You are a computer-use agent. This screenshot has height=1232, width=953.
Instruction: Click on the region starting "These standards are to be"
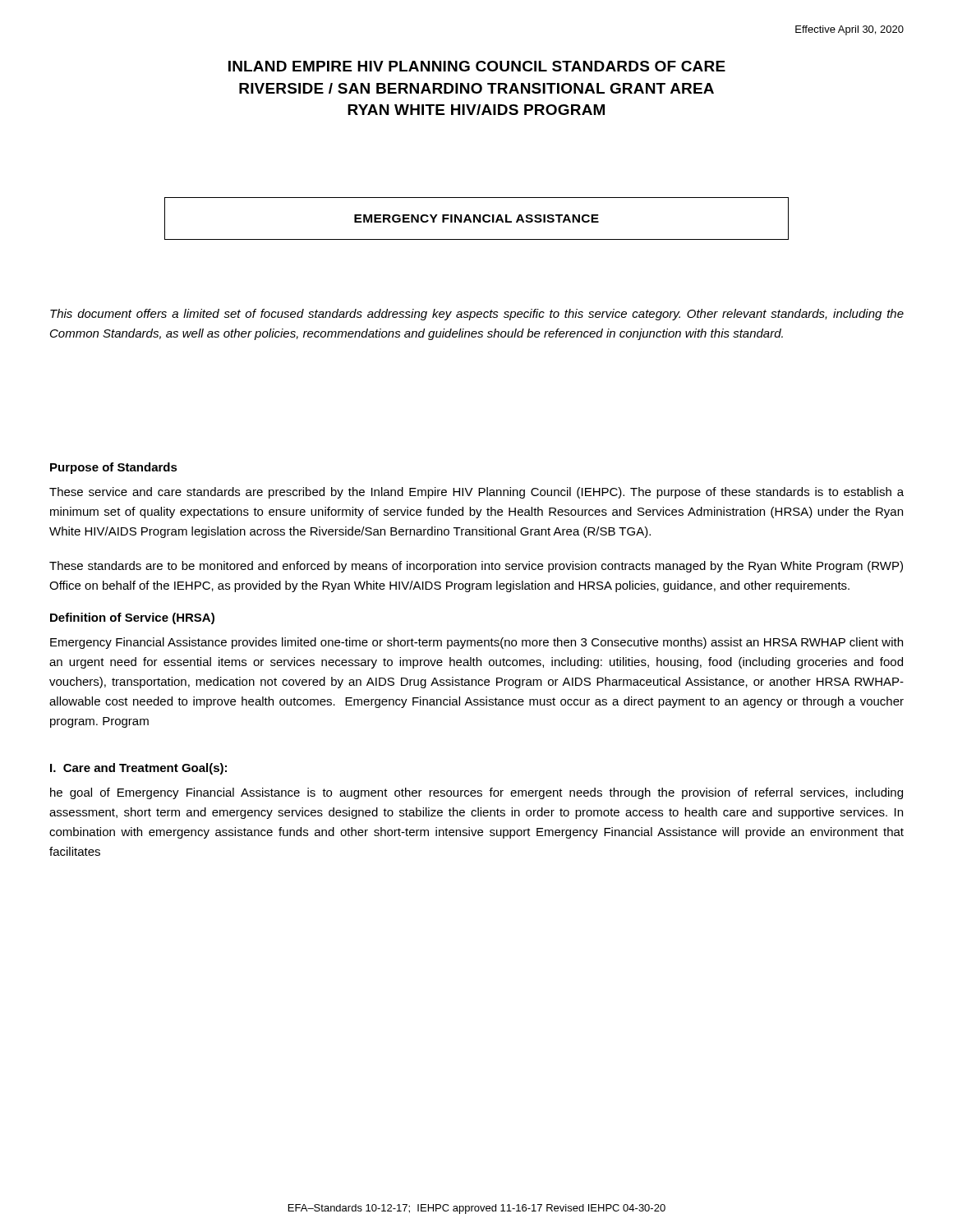pyautogui.click(x=476, y=575)
